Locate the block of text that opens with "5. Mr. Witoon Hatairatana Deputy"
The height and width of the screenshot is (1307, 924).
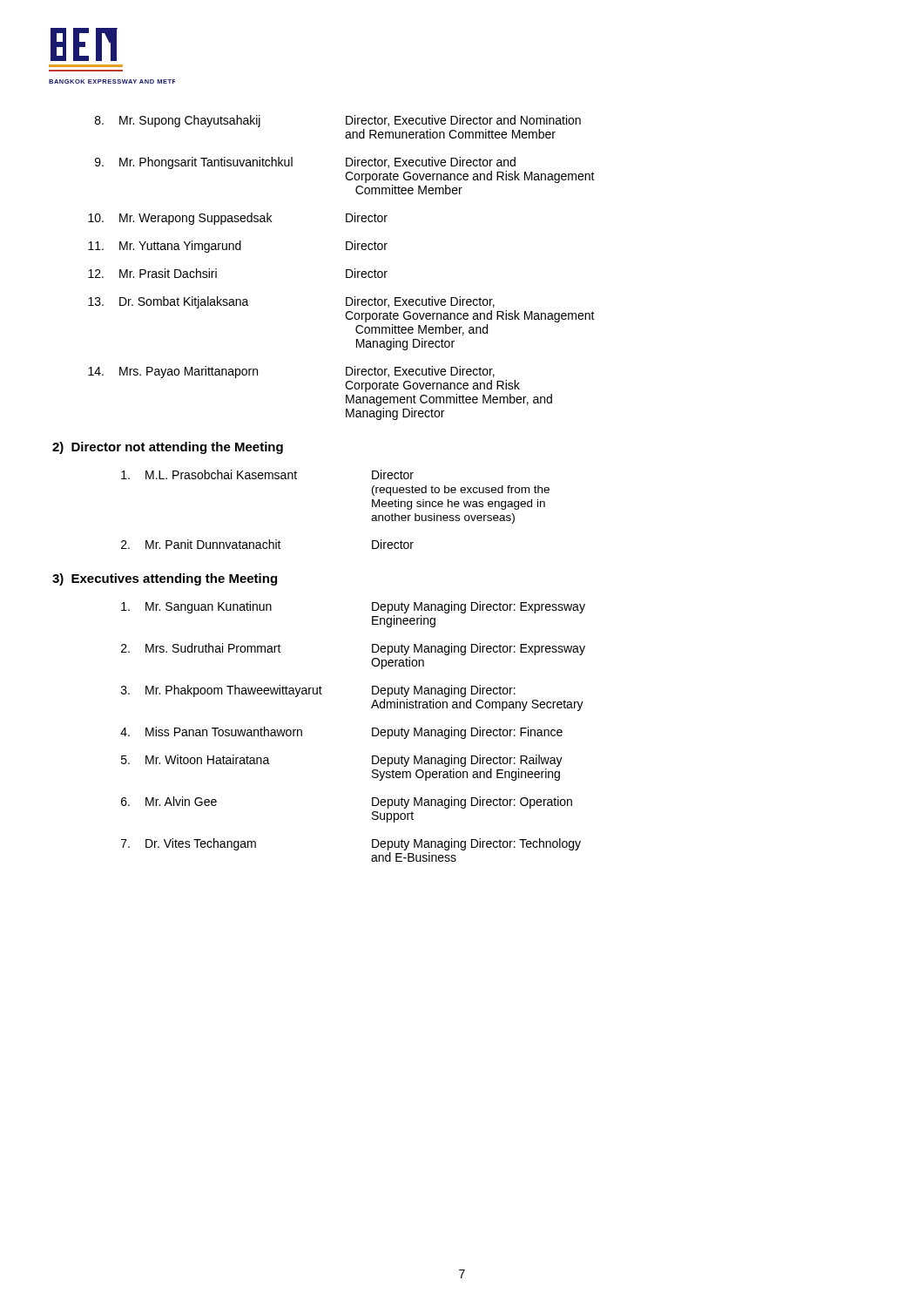[x=475, y=767]
